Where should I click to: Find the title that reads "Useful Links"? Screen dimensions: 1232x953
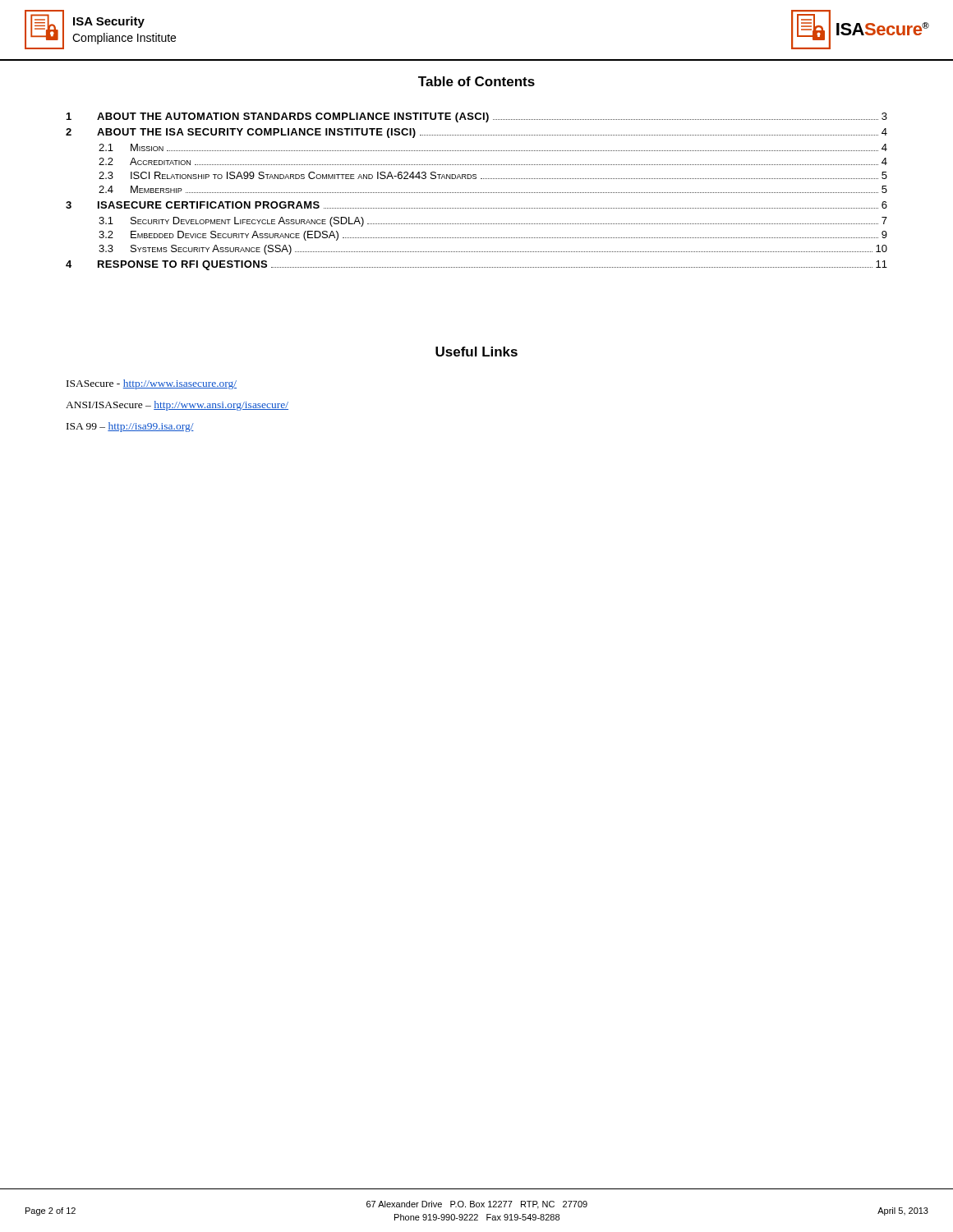tap(476, 352)
